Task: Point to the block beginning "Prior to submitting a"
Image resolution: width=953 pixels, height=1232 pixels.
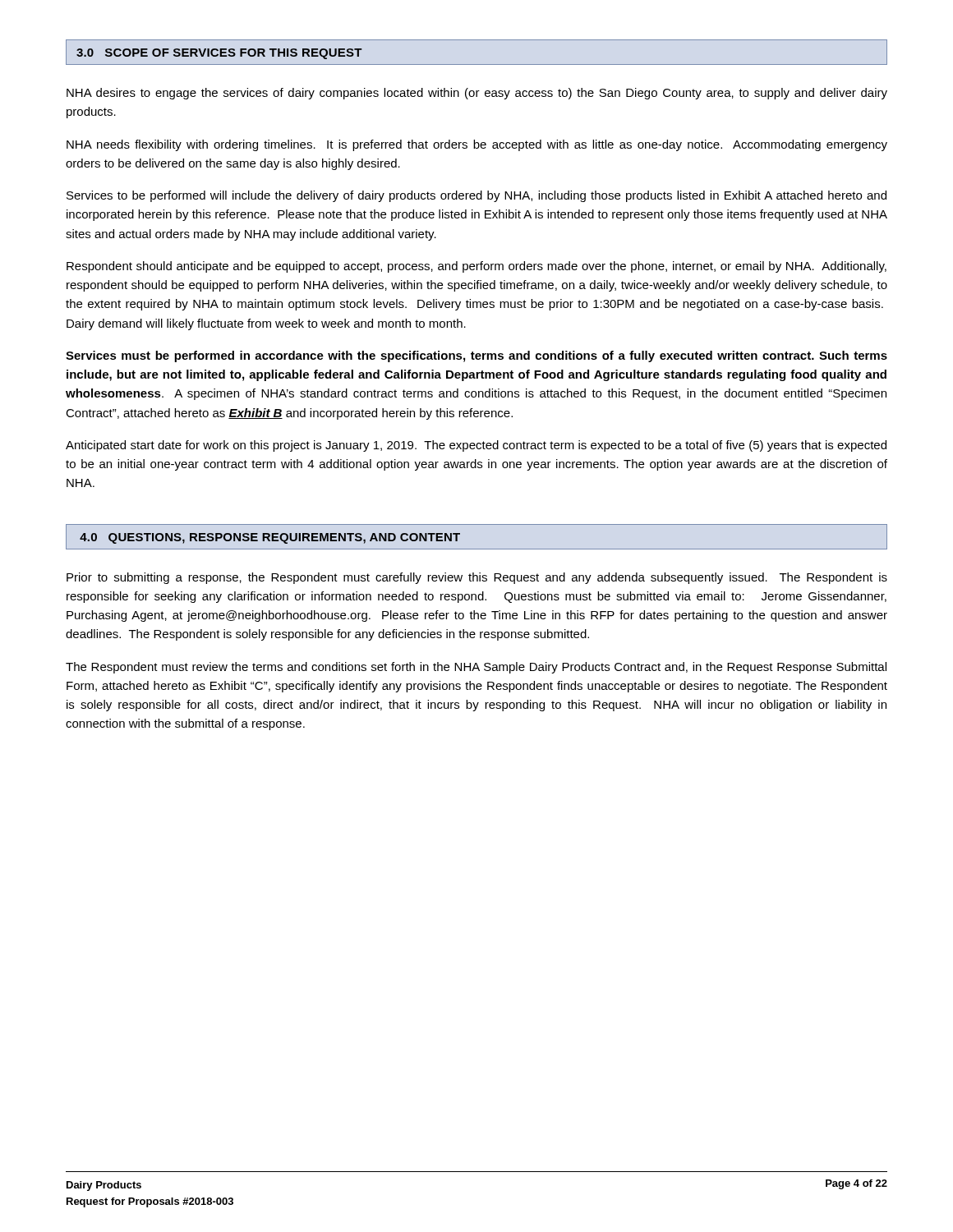Action: [x=476, y=605]
